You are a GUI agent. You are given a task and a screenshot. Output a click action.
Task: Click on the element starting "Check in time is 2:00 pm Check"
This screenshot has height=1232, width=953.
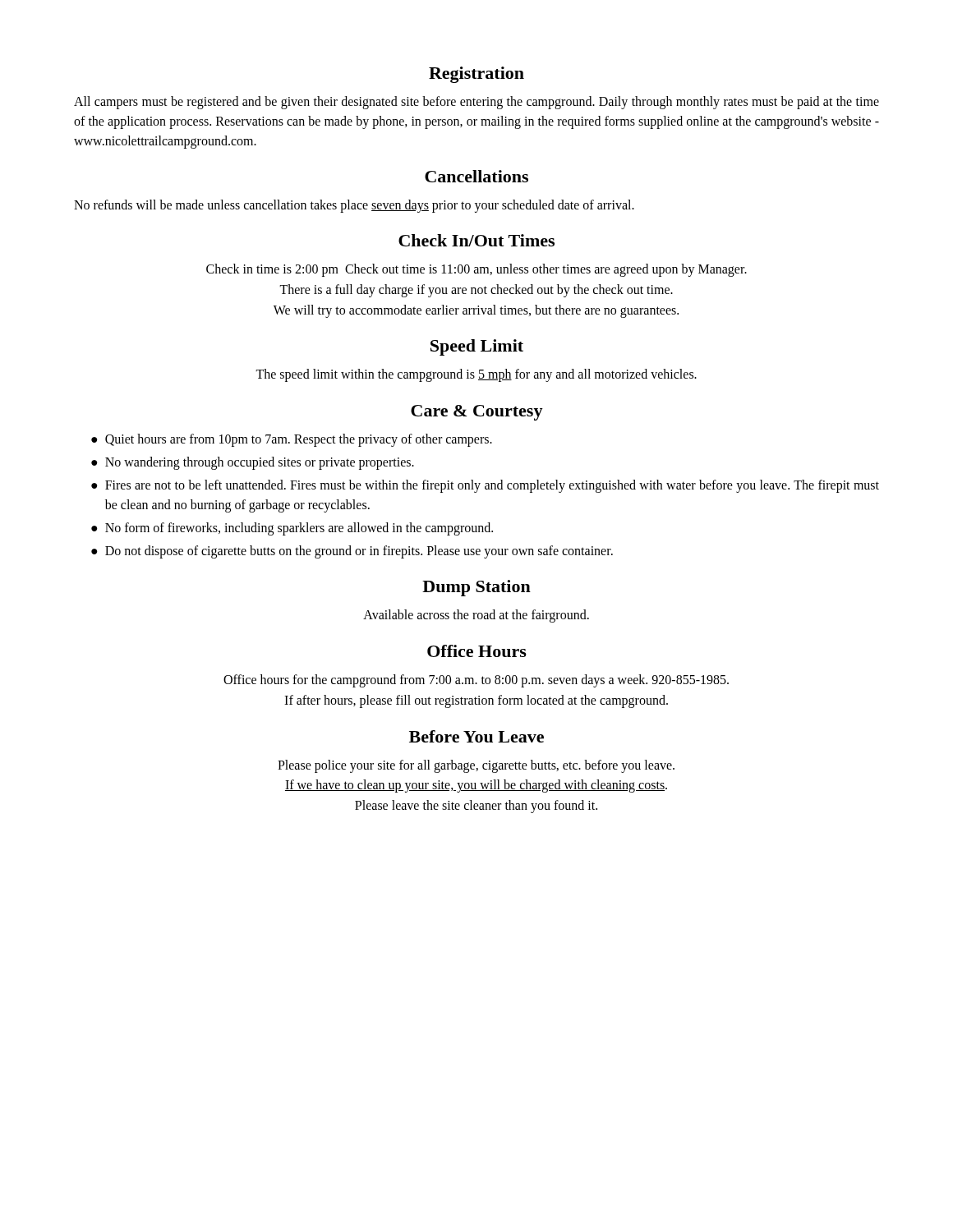click(x=476, y=289)
